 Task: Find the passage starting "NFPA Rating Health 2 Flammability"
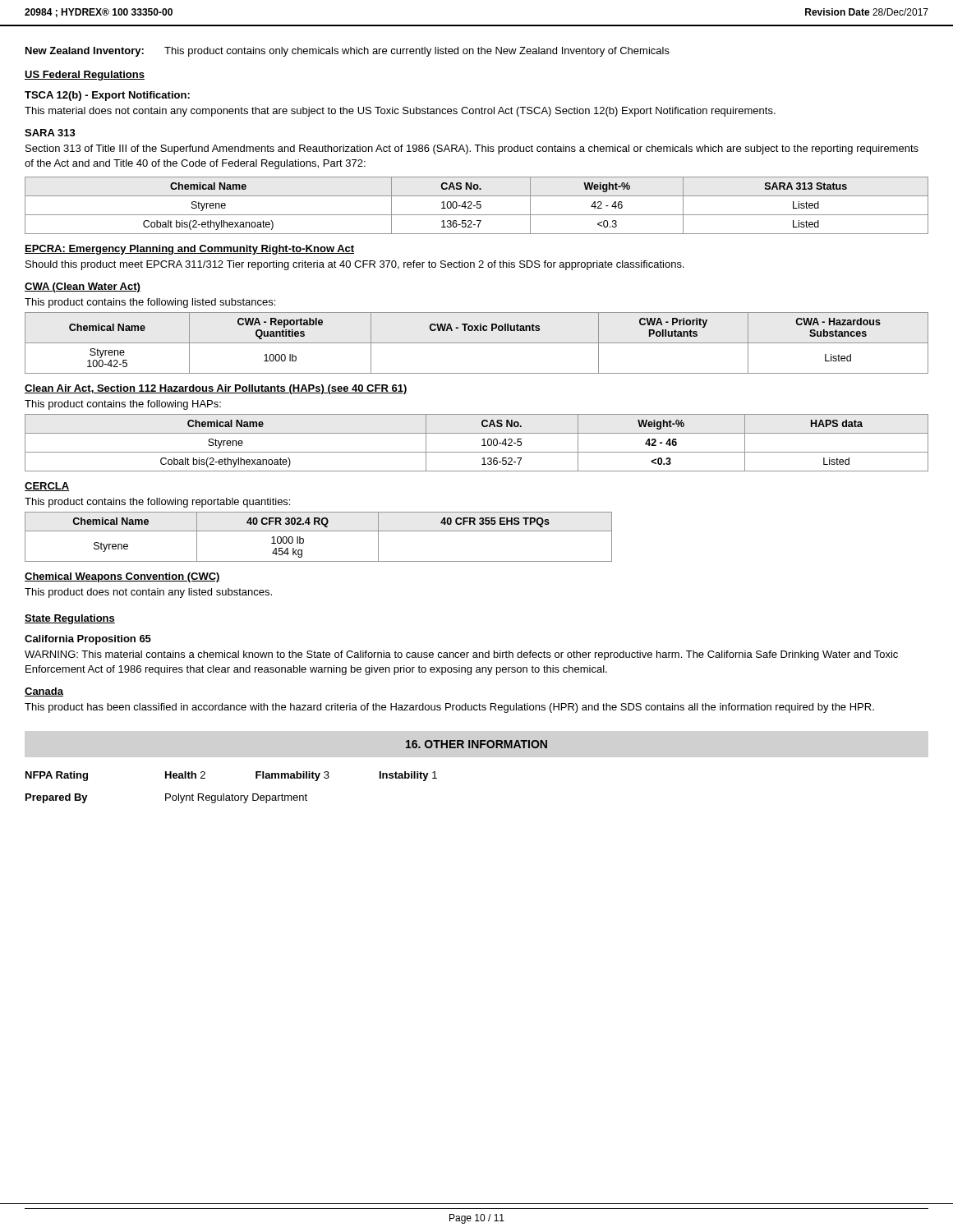[65, 776]
